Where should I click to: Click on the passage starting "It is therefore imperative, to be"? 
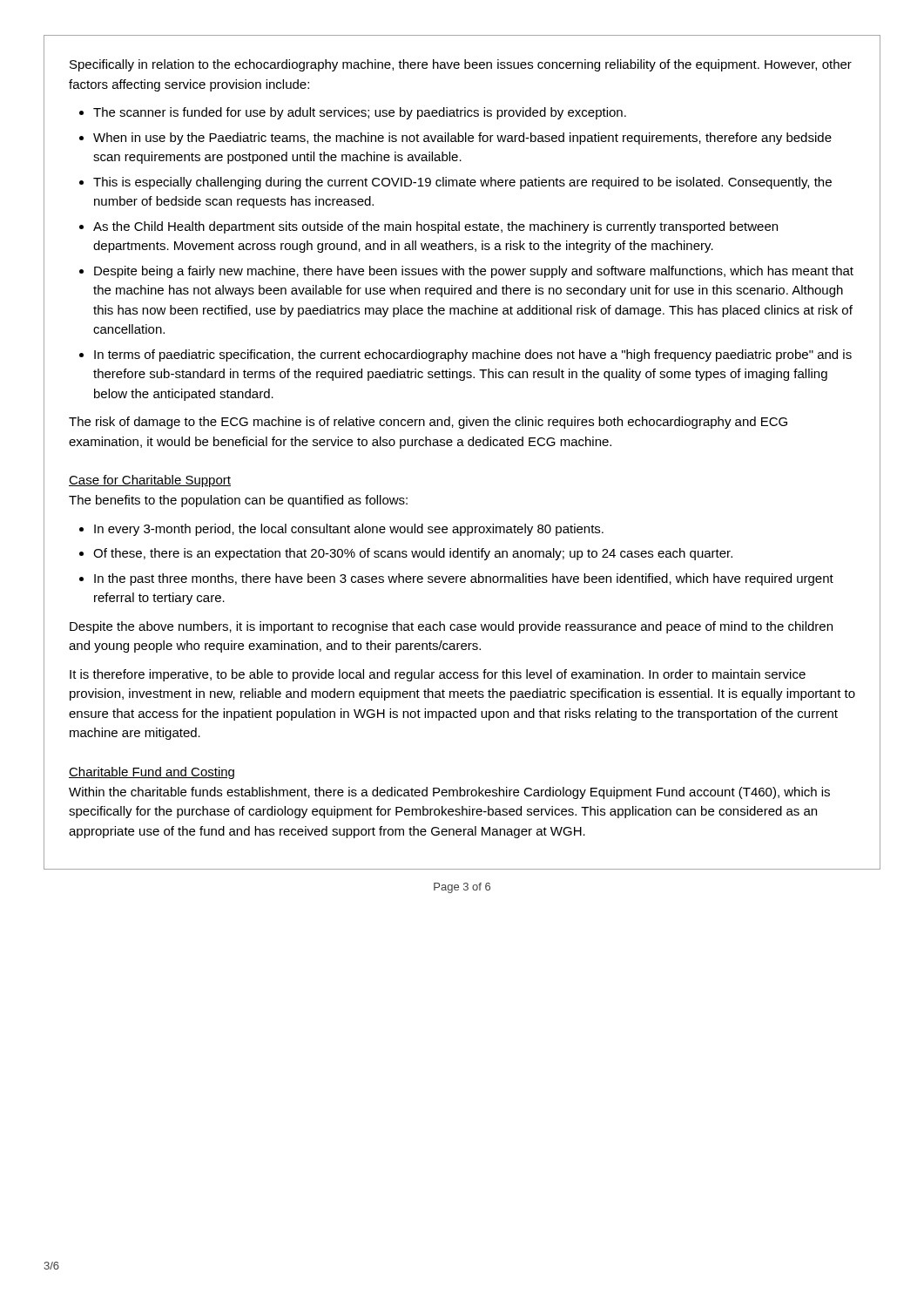point(462,703)
